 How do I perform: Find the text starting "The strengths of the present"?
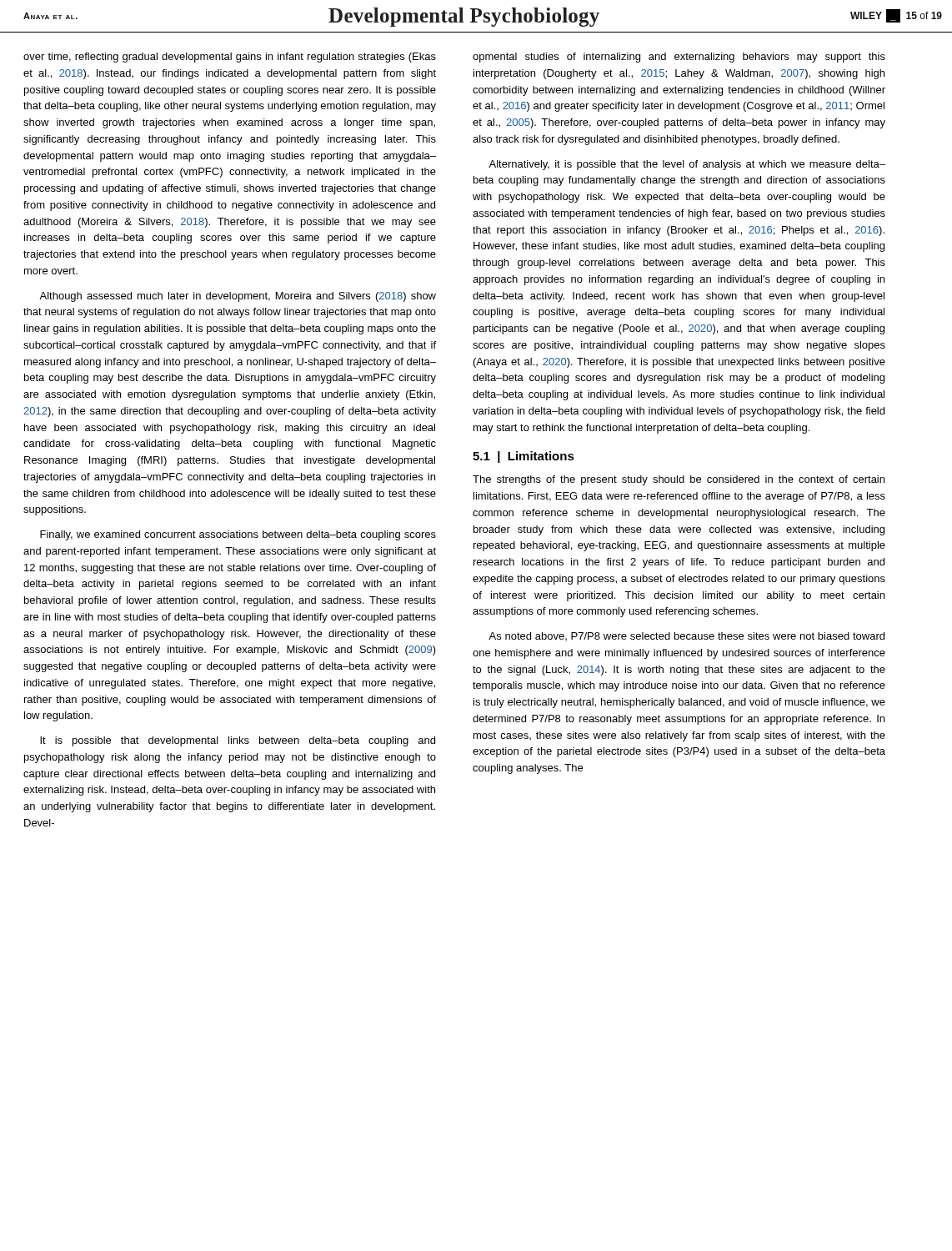(679, 545)
